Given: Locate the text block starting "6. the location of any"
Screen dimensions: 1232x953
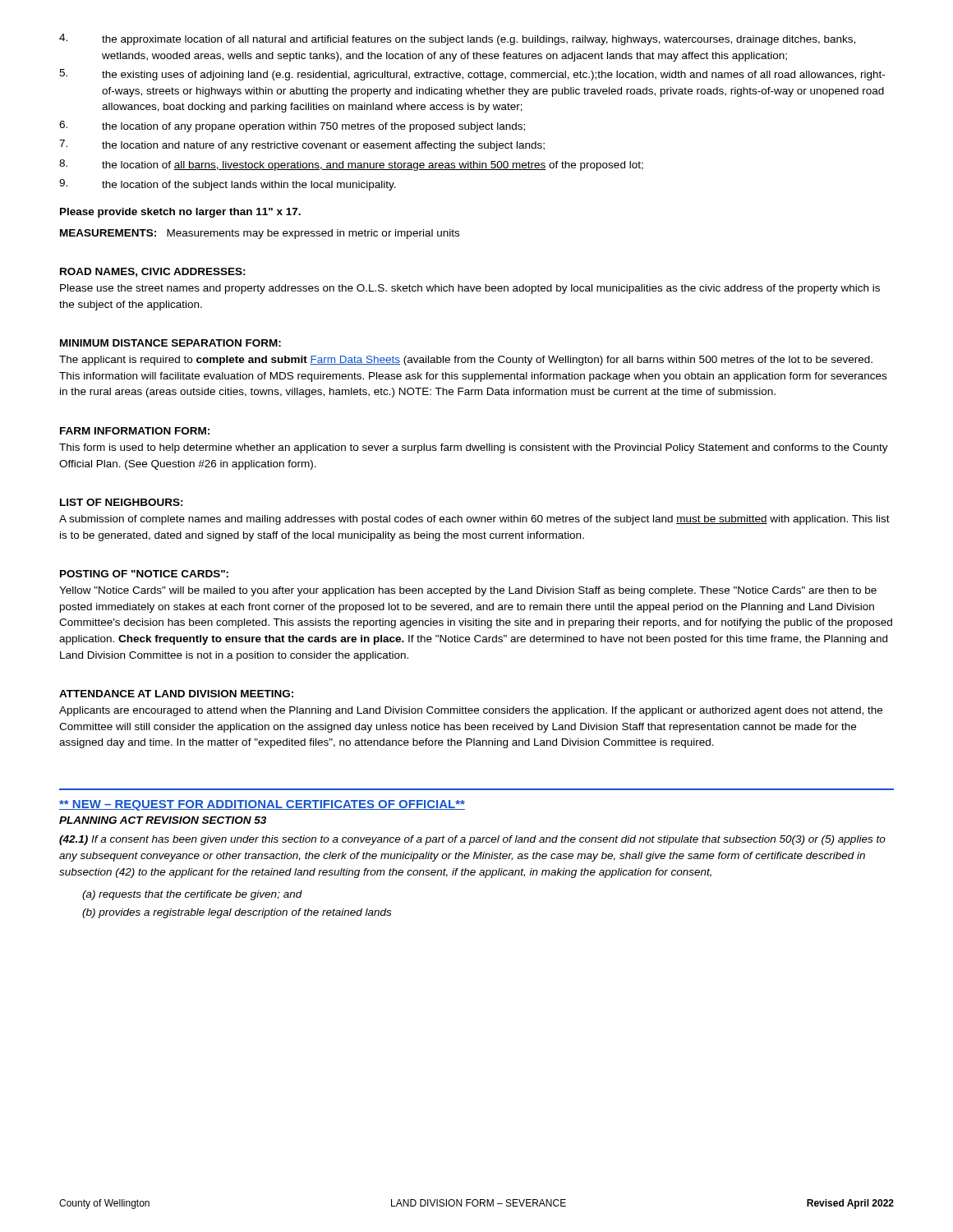Looking at the screenshot, I should pos(476,126).
